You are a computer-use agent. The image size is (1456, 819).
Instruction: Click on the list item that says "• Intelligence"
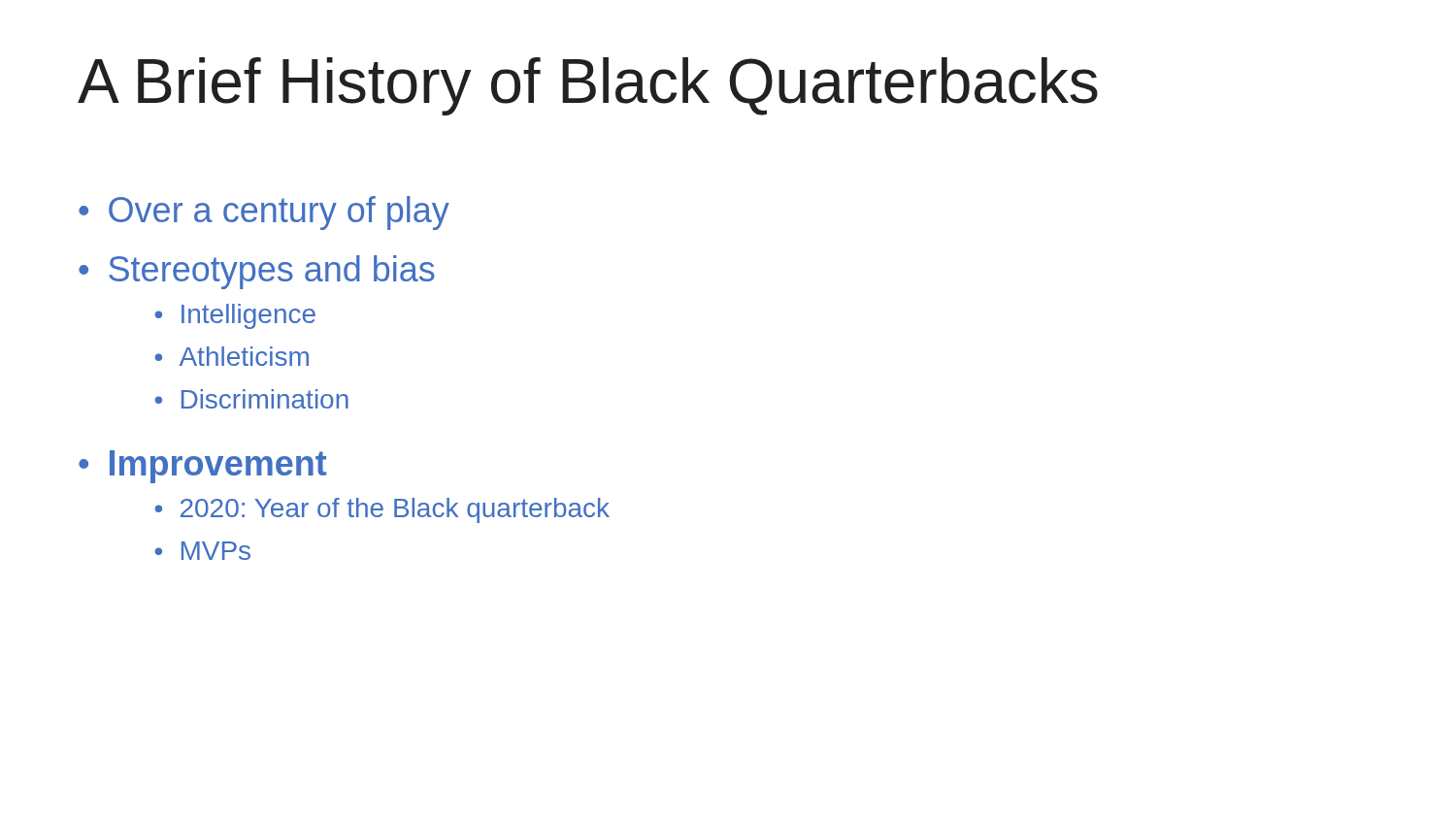pos(235,315)
